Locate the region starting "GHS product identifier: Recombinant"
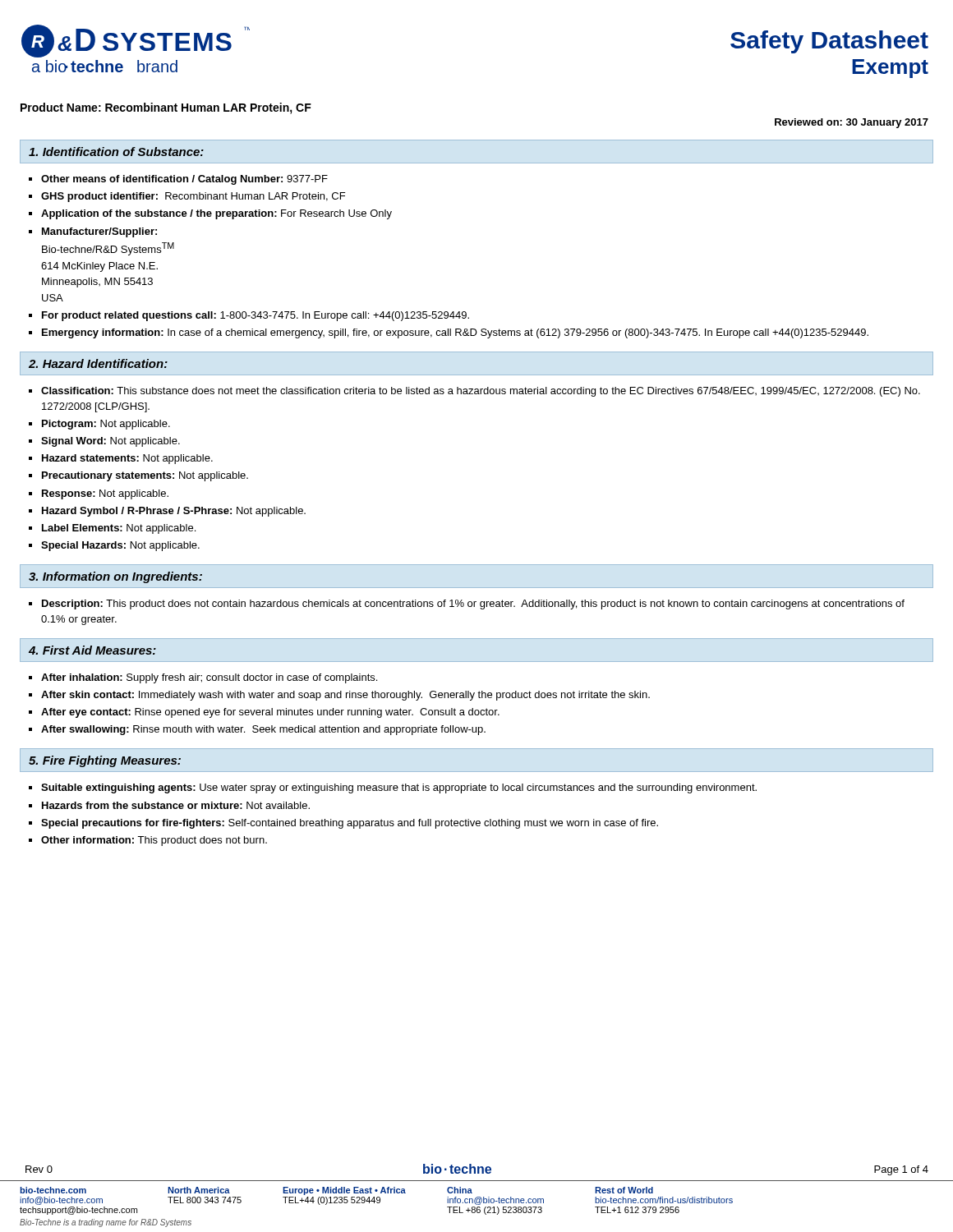 click(x=193, y=196)
